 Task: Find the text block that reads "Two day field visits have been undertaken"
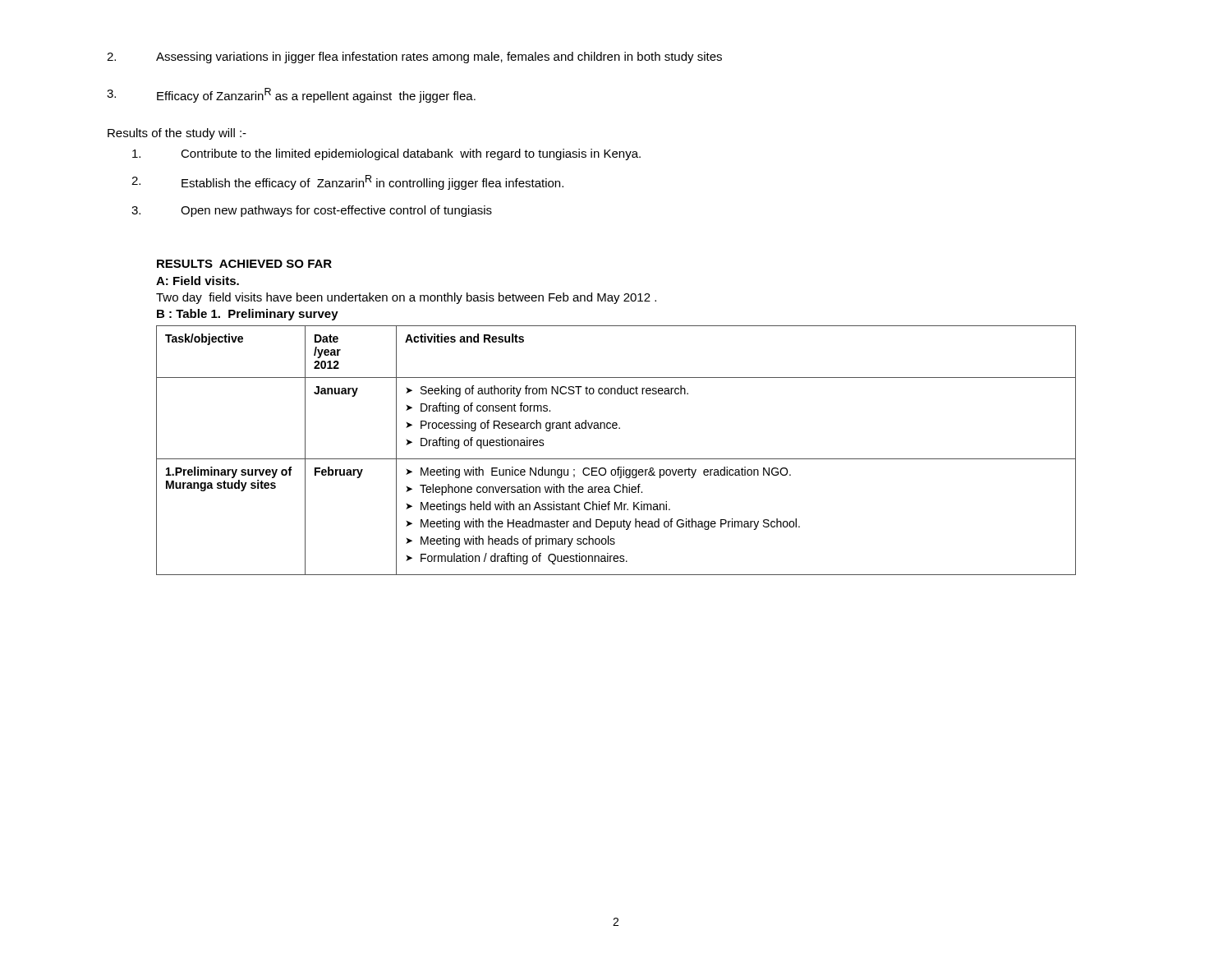pos(407,297)
